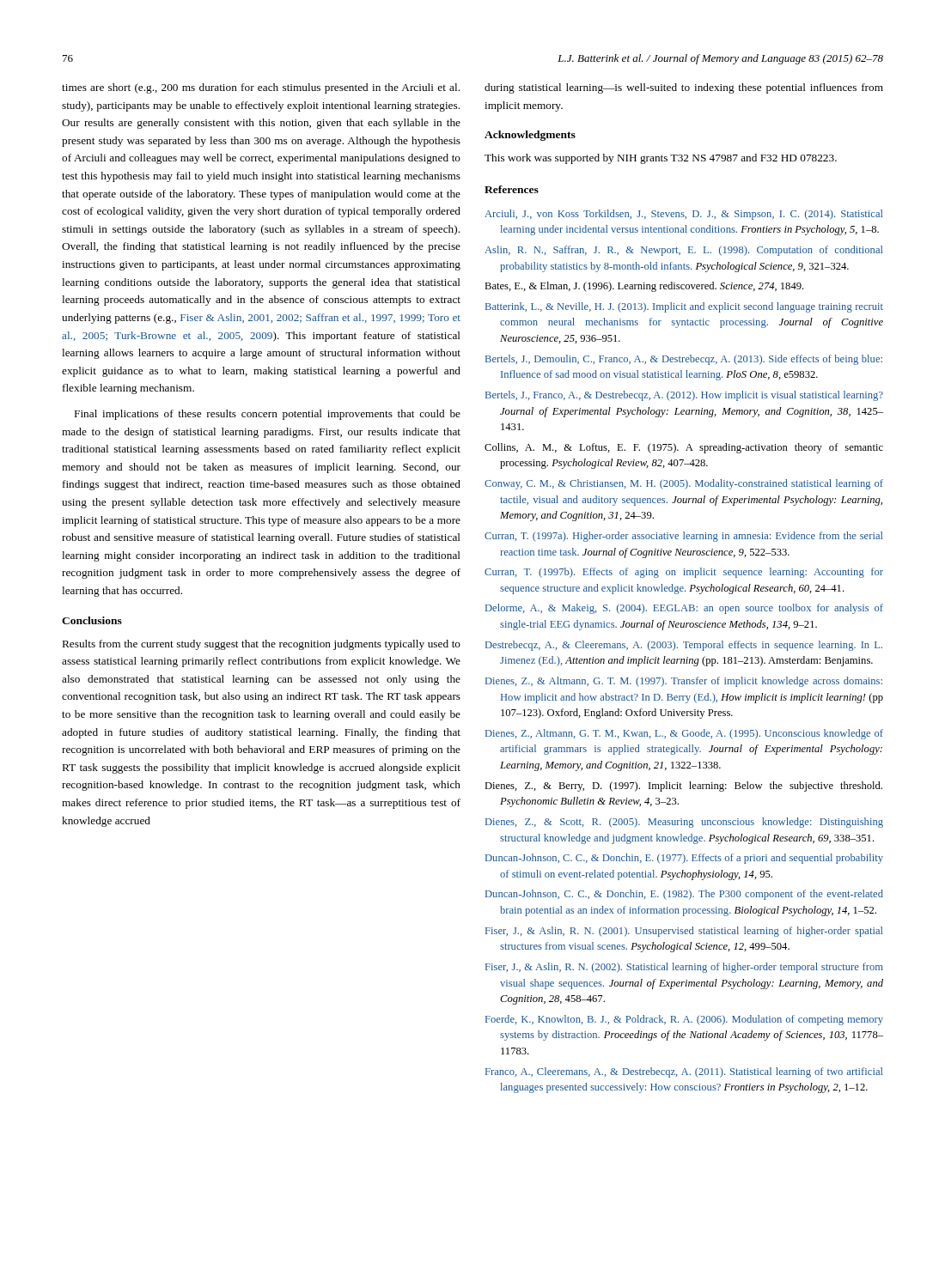Find the region starting "Results from the current study suggest"
Screen dimensions: 1288x945
pyautogui.click(x=261, y=732)
